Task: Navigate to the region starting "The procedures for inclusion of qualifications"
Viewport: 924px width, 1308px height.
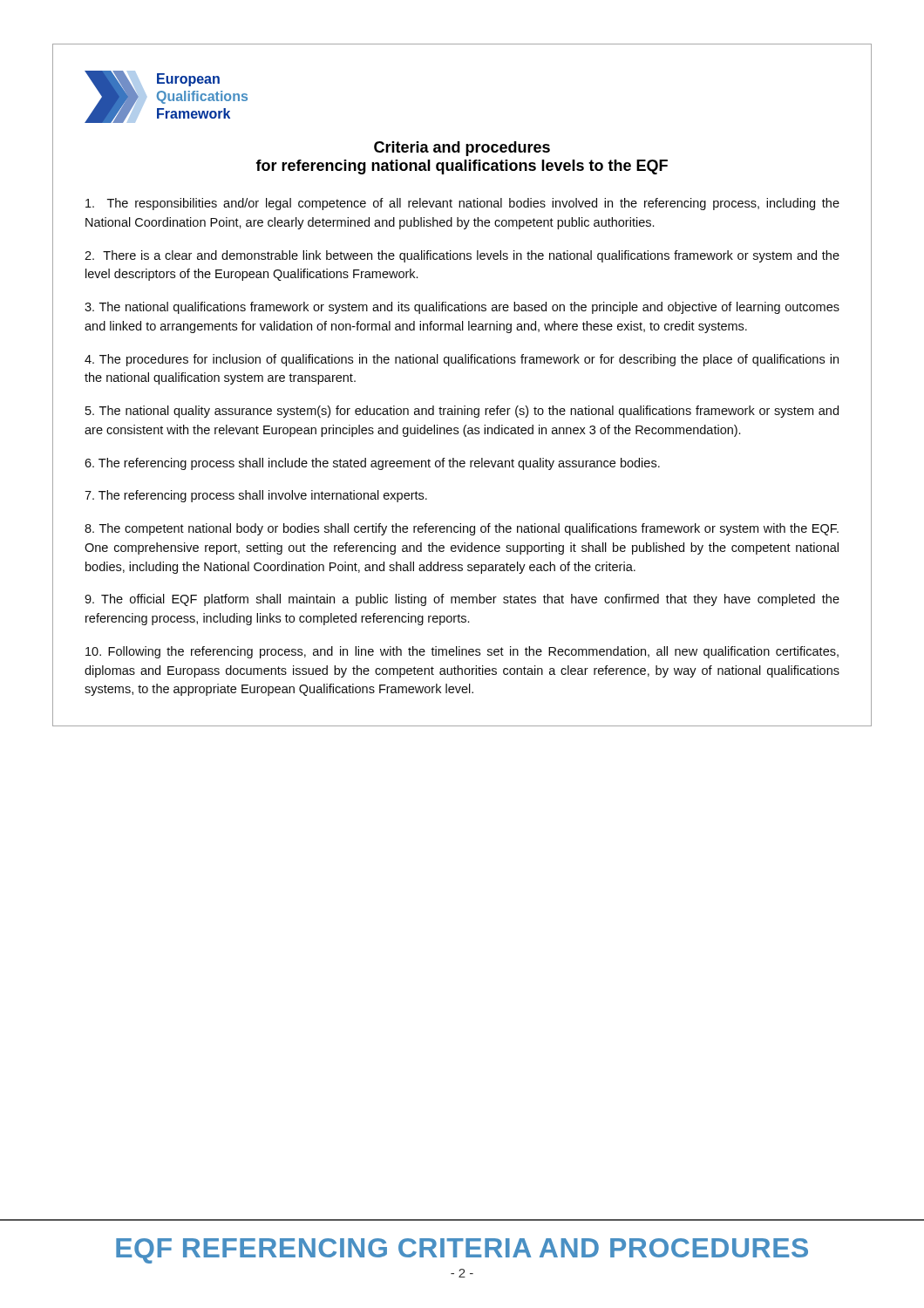Action: (462, 368)
